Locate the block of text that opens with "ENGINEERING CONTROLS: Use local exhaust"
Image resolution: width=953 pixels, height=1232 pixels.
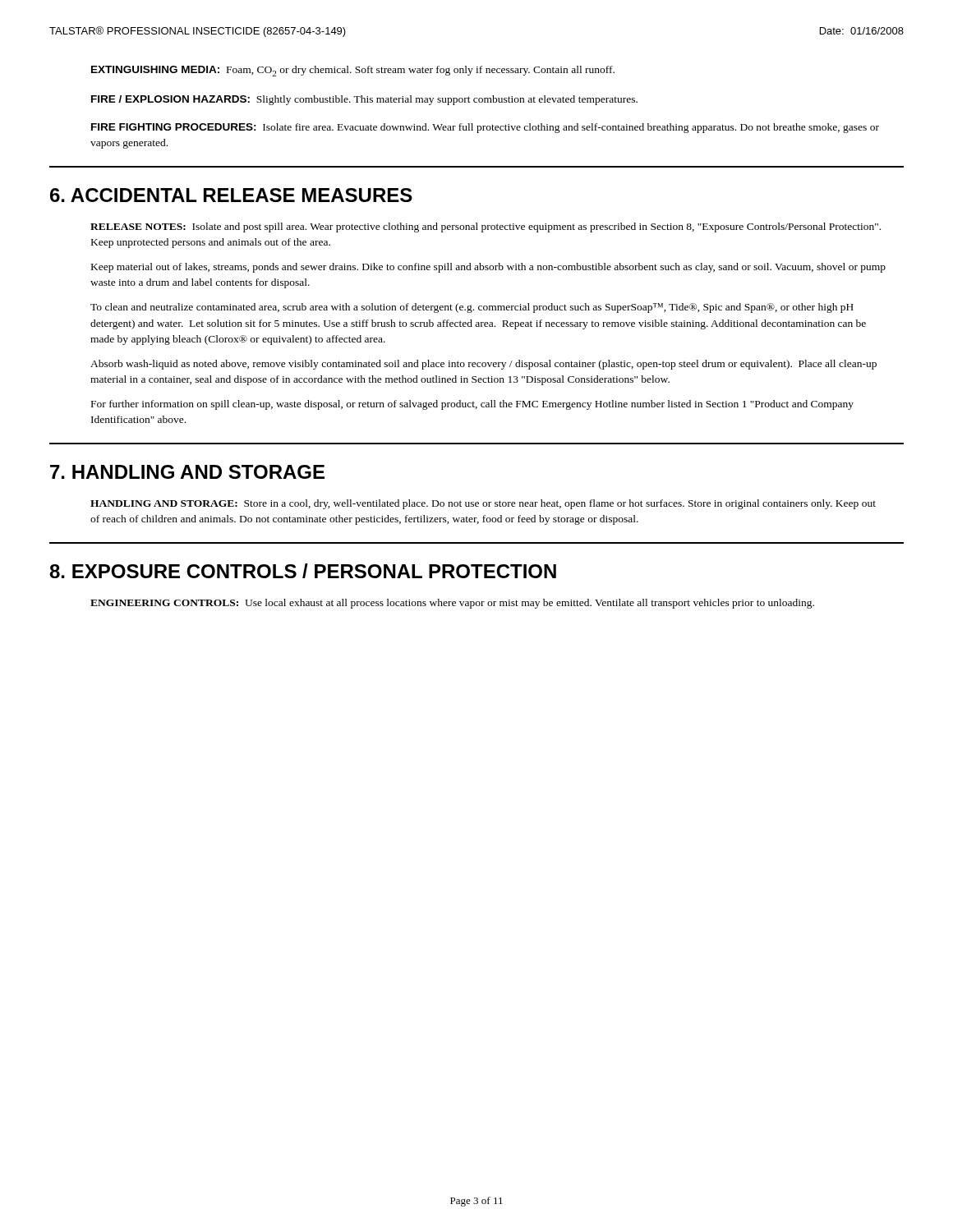(453, 602)
